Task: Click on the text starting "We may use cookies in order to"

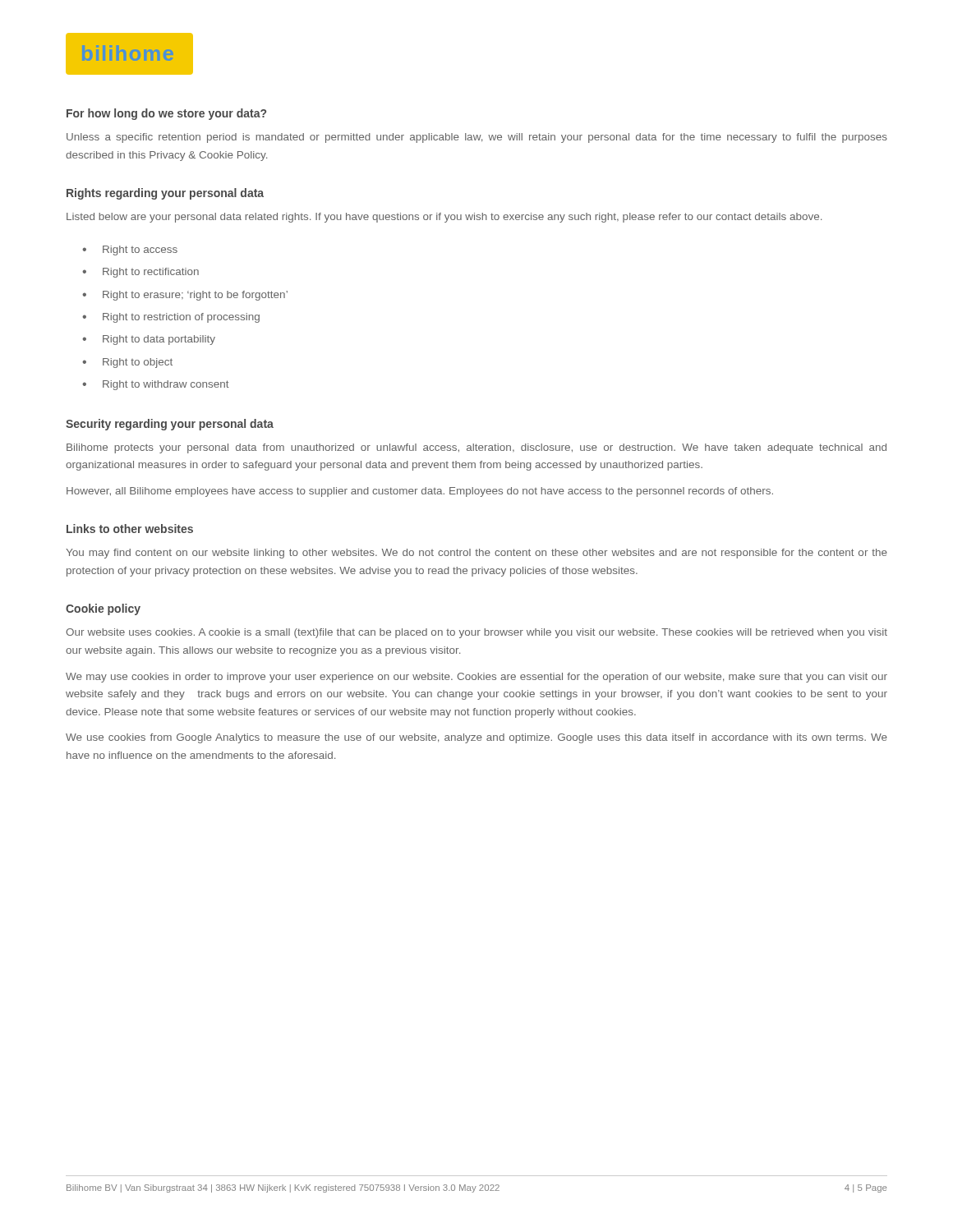Action: click(476, 694)
